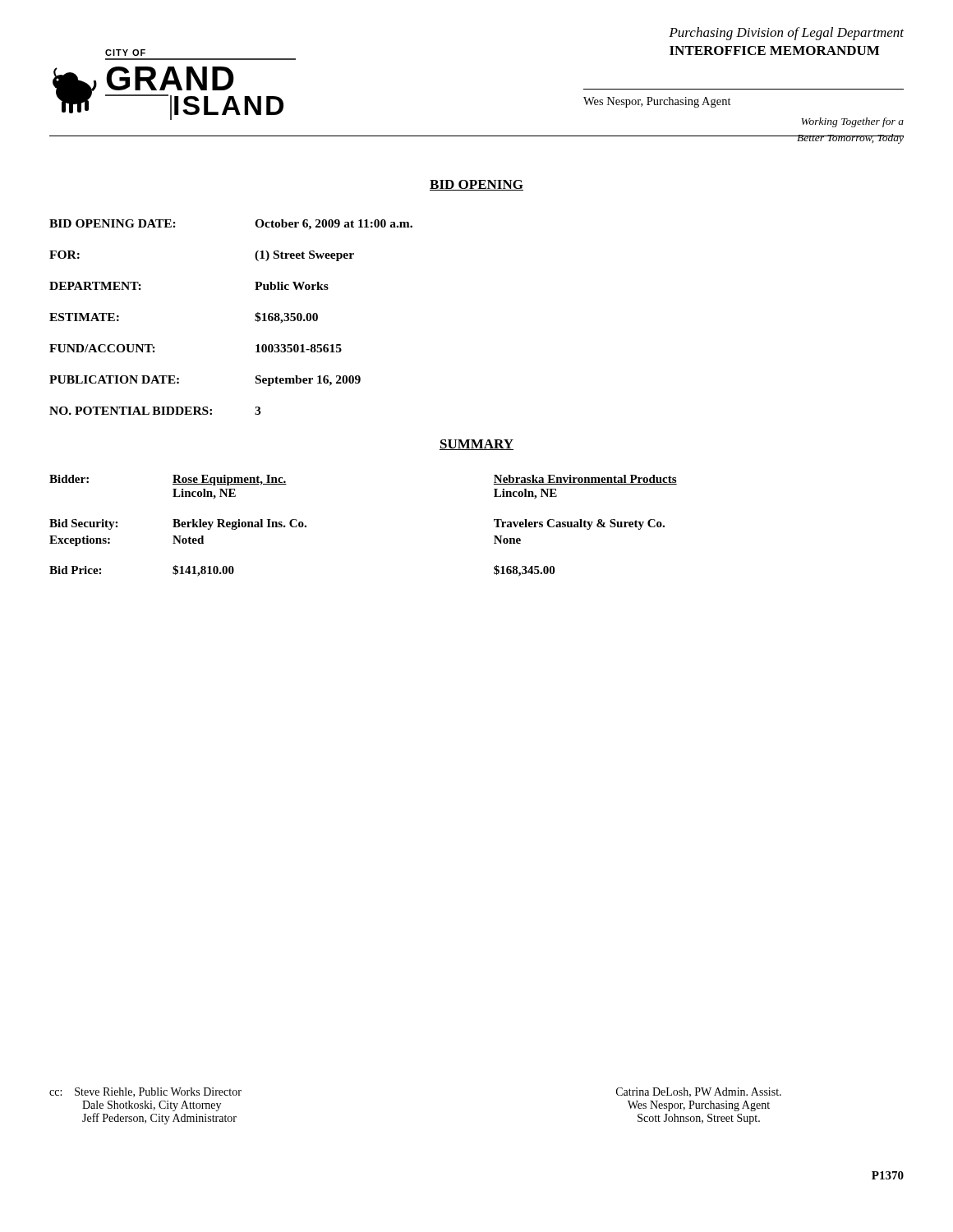953x1232 pixels.
Task: Point to the passage starting "NO. POTENTIAL BIDDERS: 3"
Action: click(155, 411)
